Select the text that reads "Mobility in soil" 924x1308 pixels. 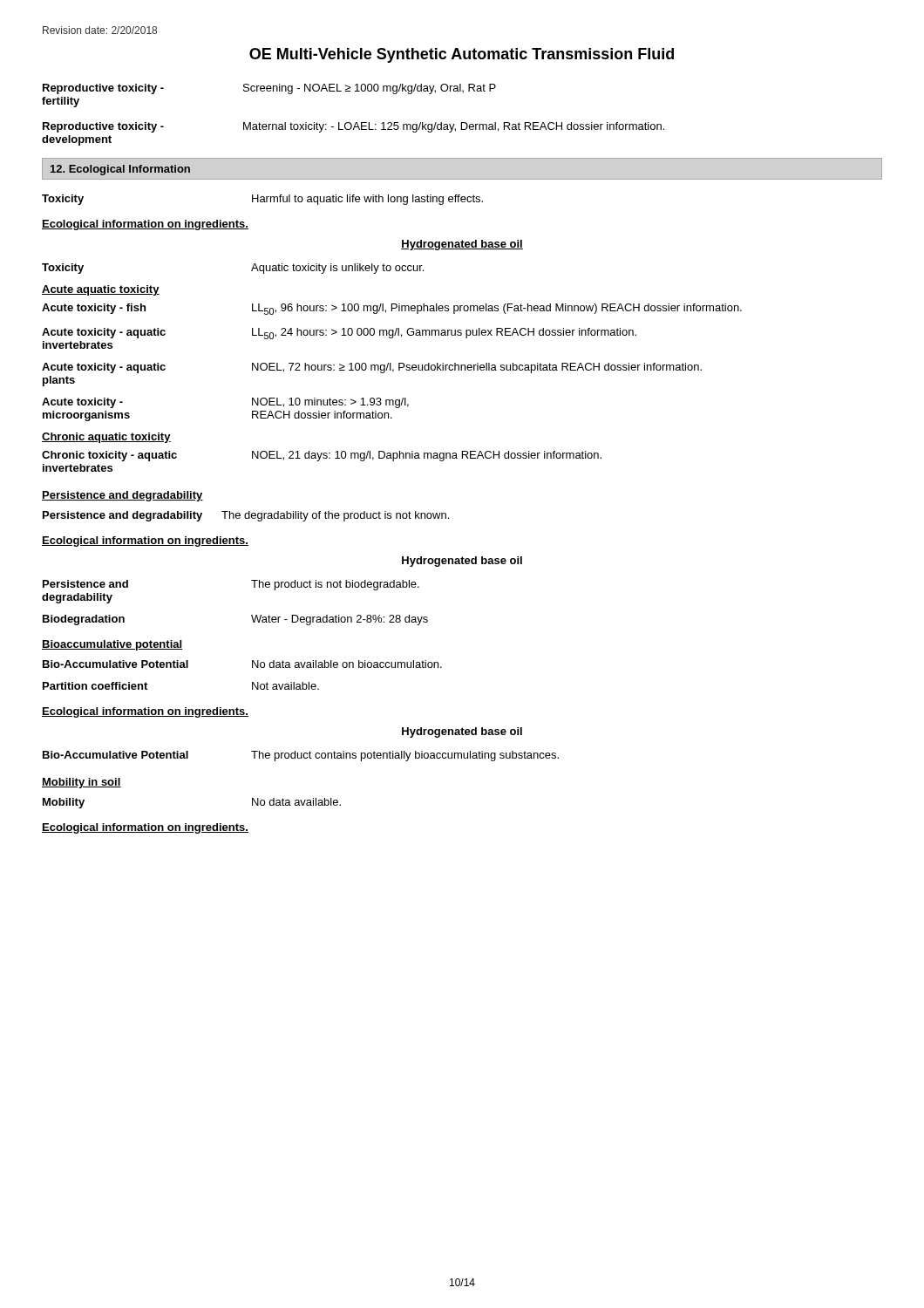81,781
